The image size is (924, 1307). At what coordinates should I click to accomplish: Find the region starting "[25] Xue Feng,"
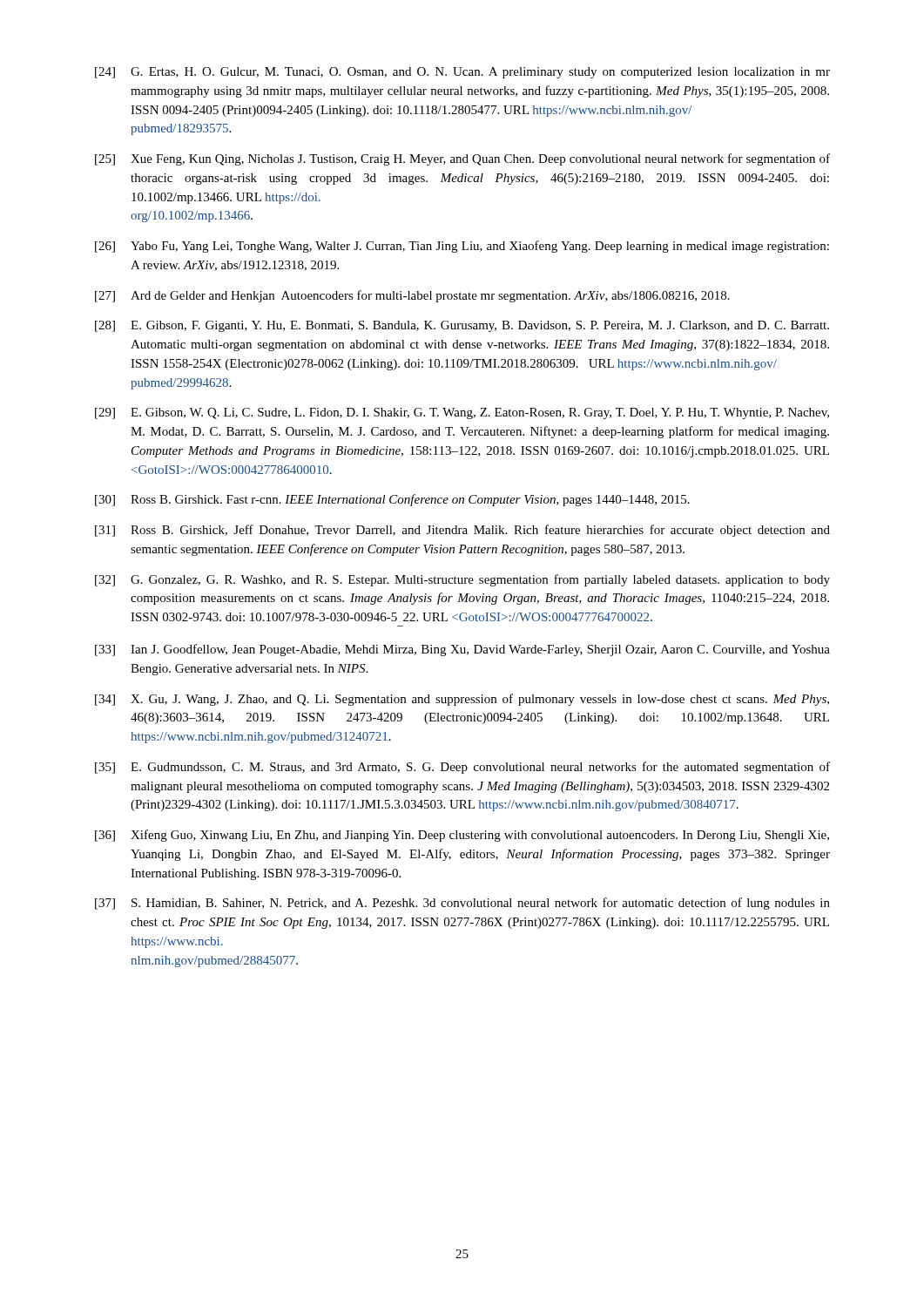462,188
